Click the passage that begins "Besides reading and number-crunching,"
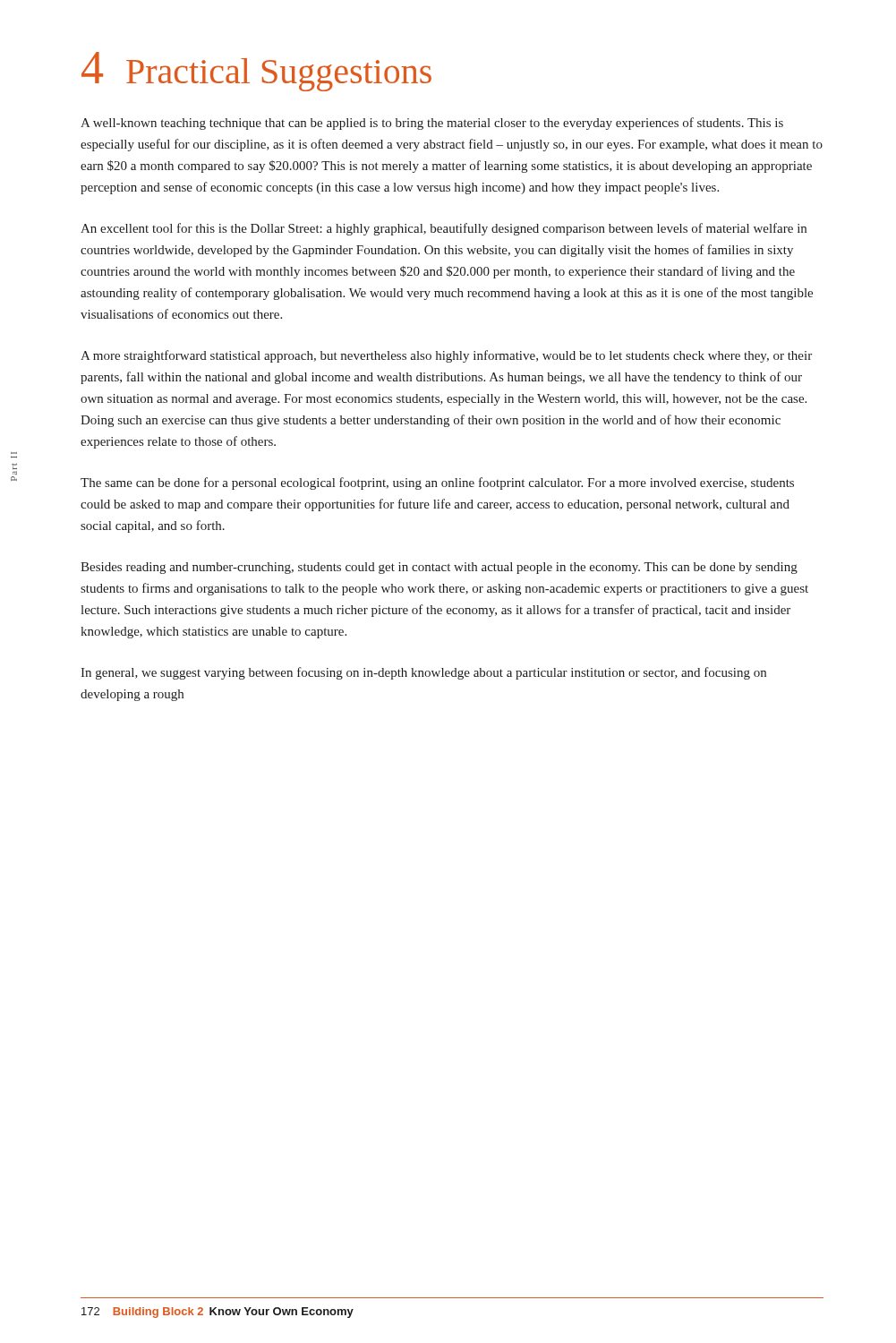896x1343 pixels. [x=445, y=599]
